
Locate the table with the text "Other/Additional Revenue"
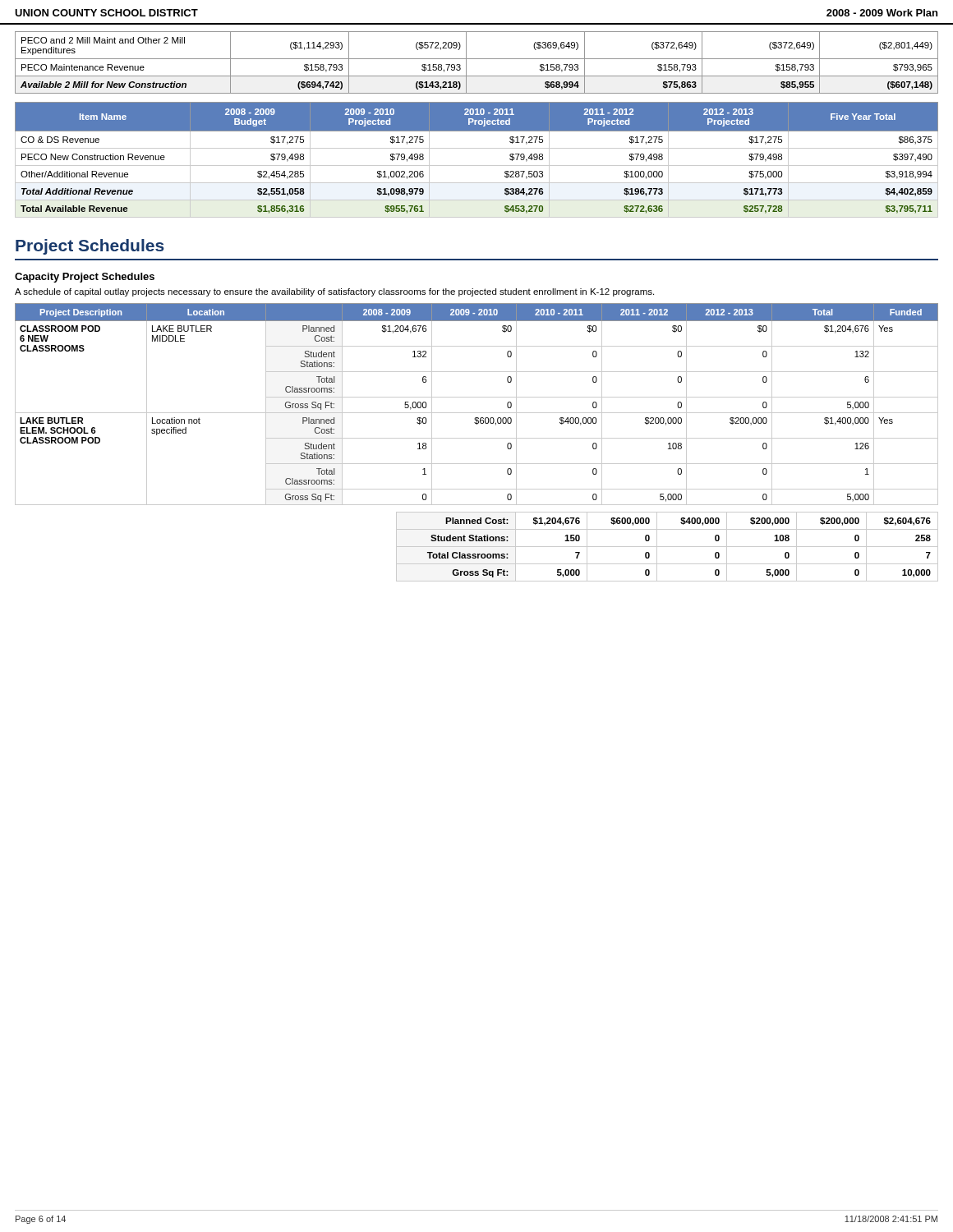click(x=476, y=160)
